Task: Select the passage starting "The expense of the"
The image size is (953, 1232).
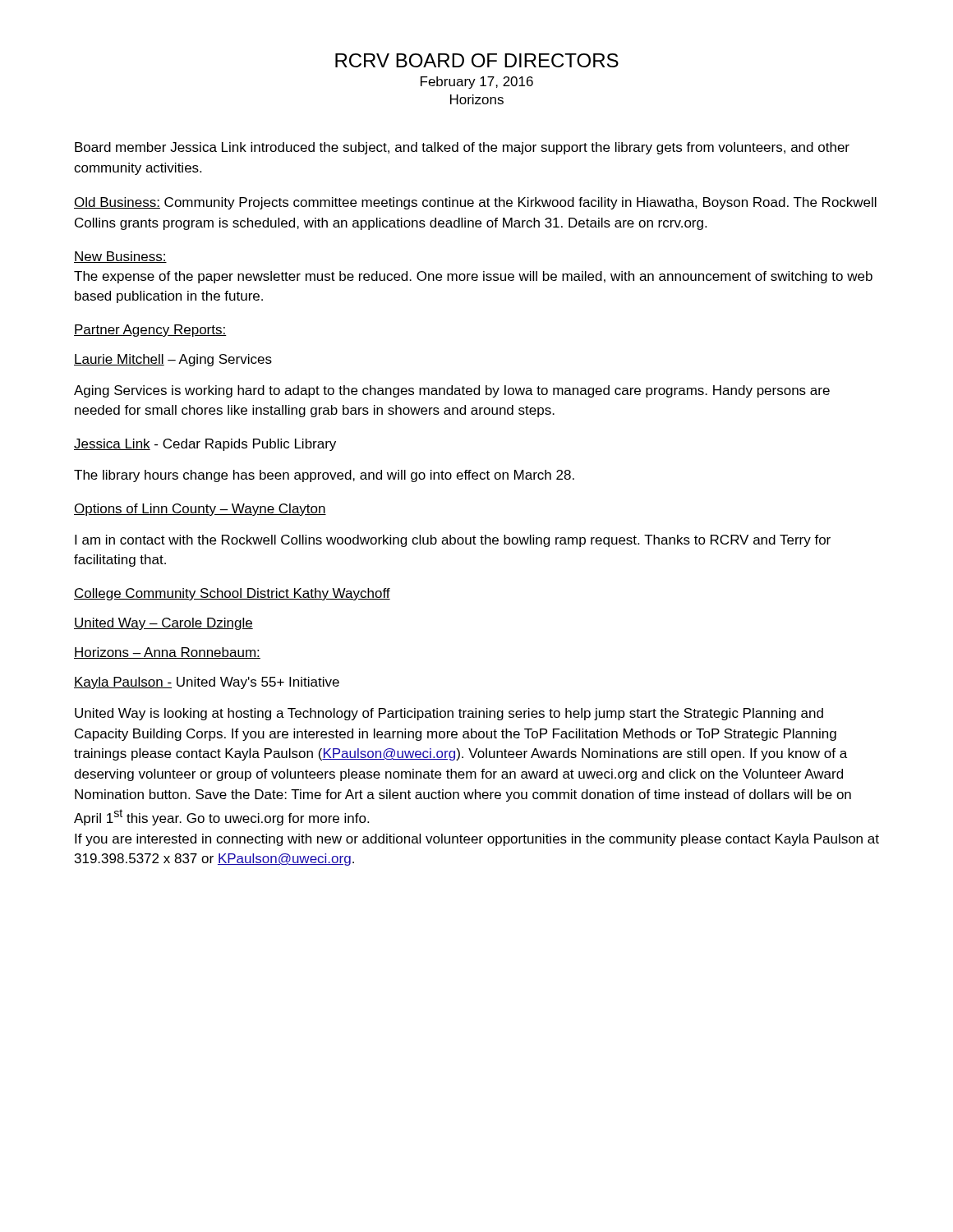Action: [473, 286]
